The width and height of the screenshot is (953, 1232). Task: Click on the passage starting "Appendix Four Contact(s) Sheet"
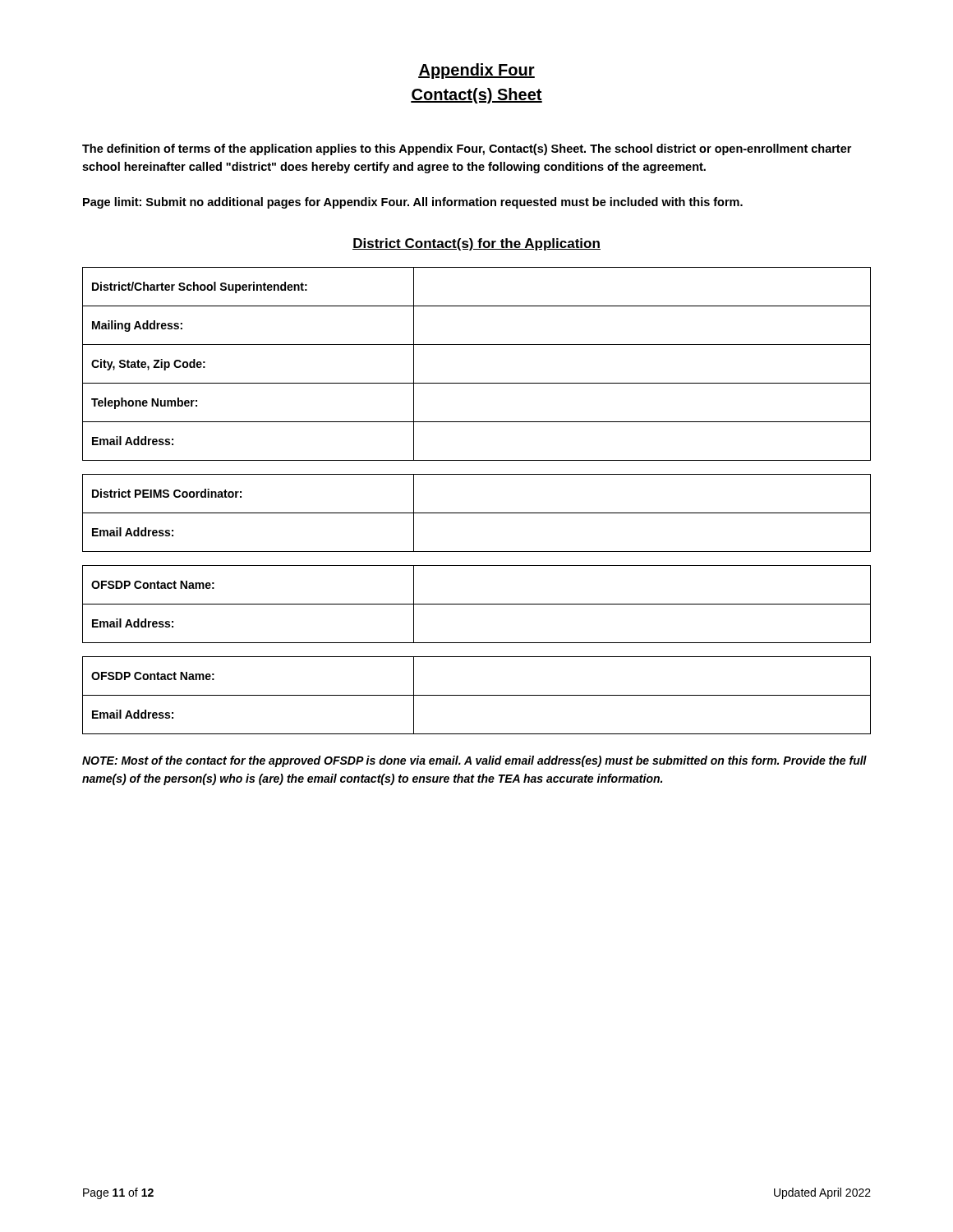476,82
